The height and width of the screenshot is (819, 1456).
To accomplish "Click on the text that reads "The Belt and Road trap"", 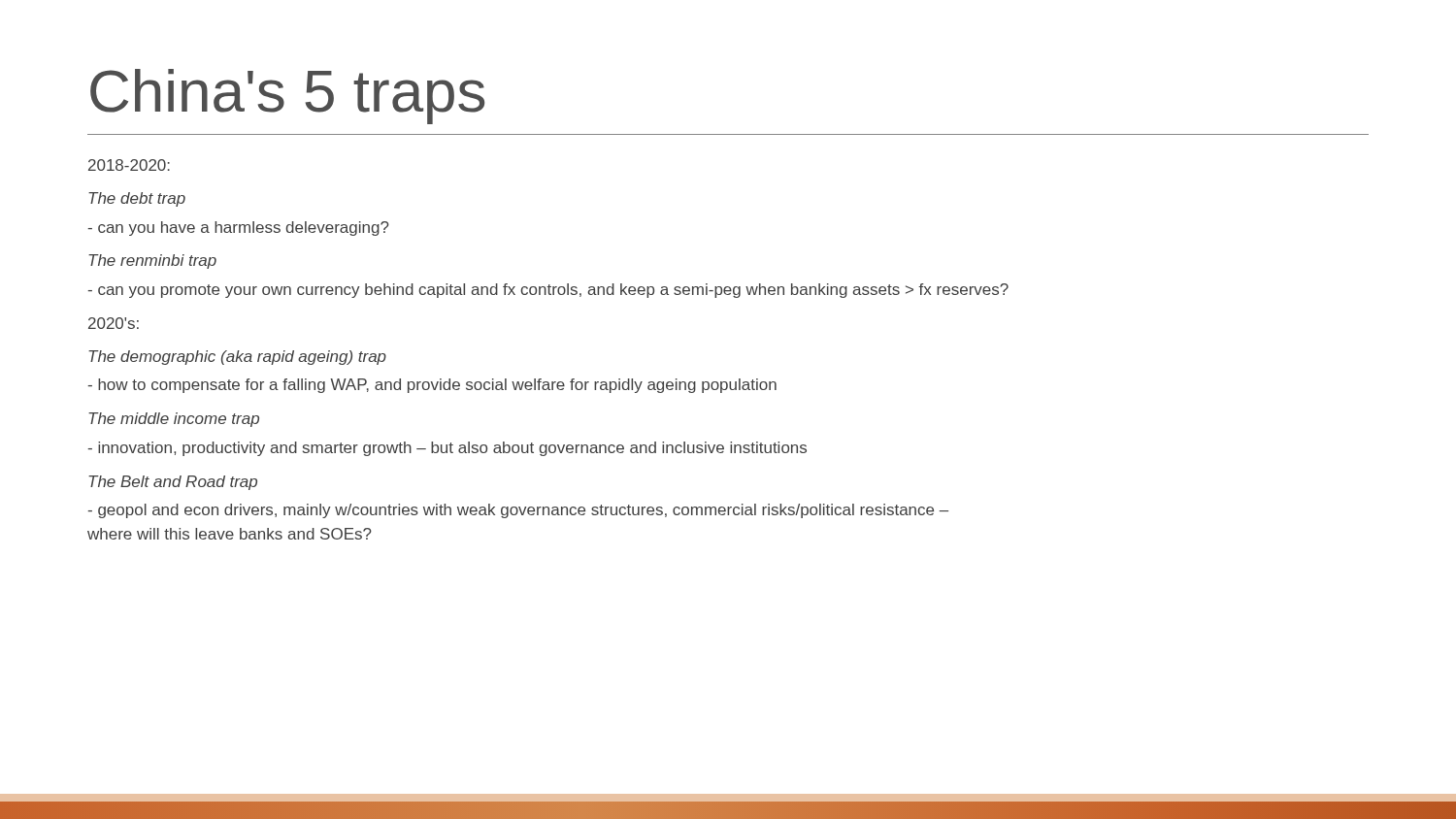I will (x=173, y=481).
